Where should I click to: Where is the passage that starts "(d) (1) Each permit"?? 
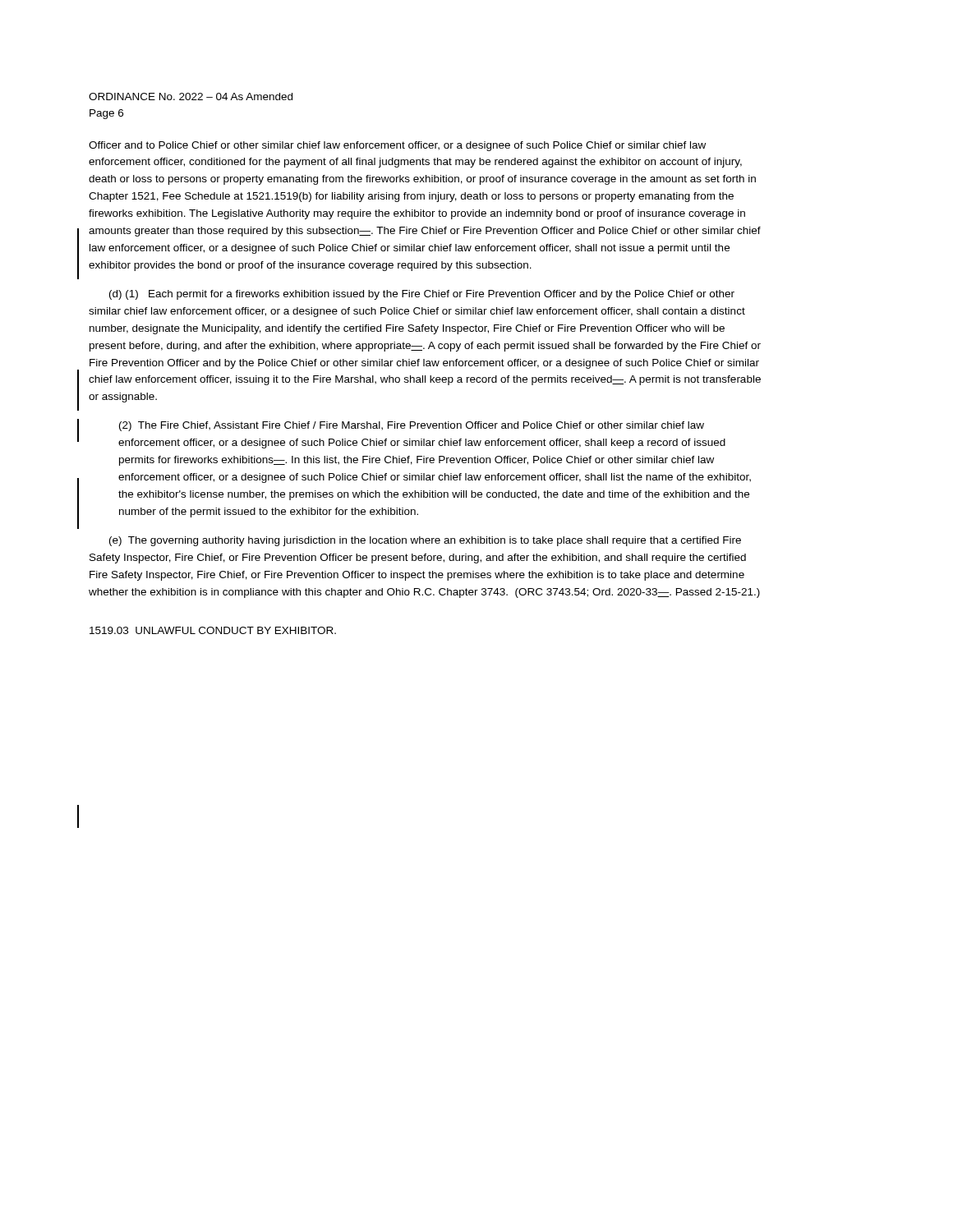pos(425,345)
